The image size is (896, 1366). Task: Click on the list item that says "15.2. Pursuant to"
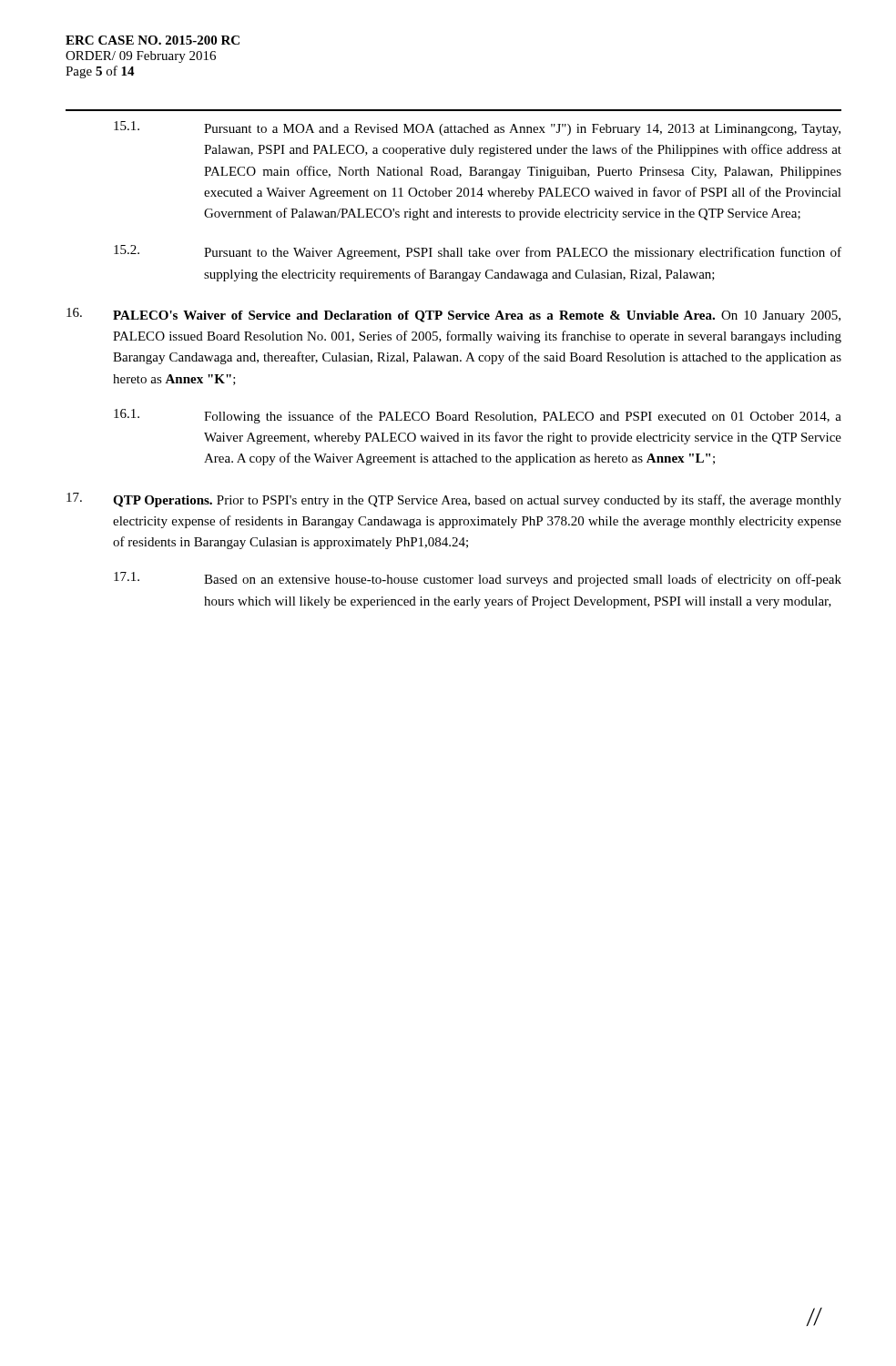coord(453,264)
